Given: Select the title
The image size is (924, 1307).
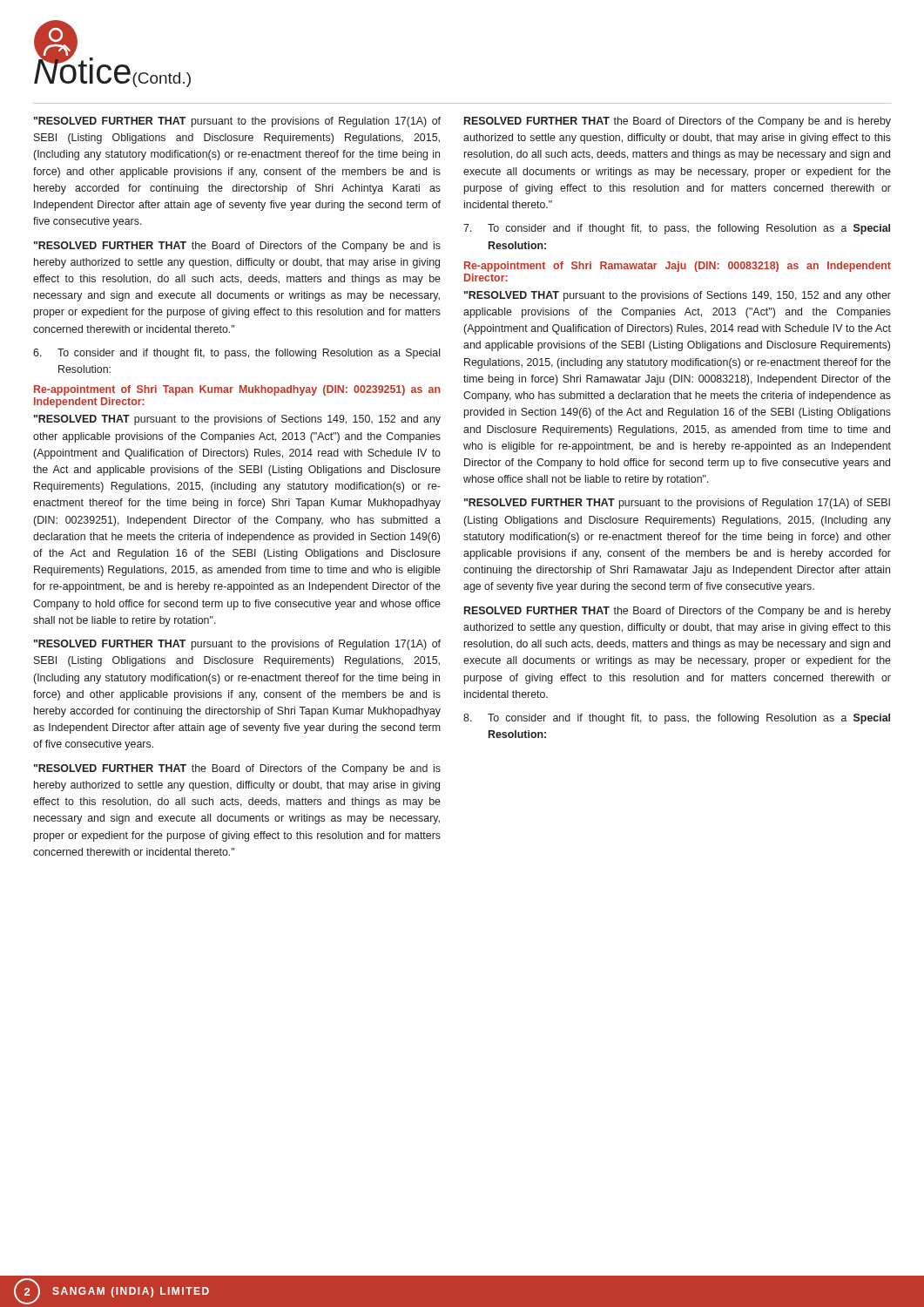Looking at the screenshot, I should 112,71.
